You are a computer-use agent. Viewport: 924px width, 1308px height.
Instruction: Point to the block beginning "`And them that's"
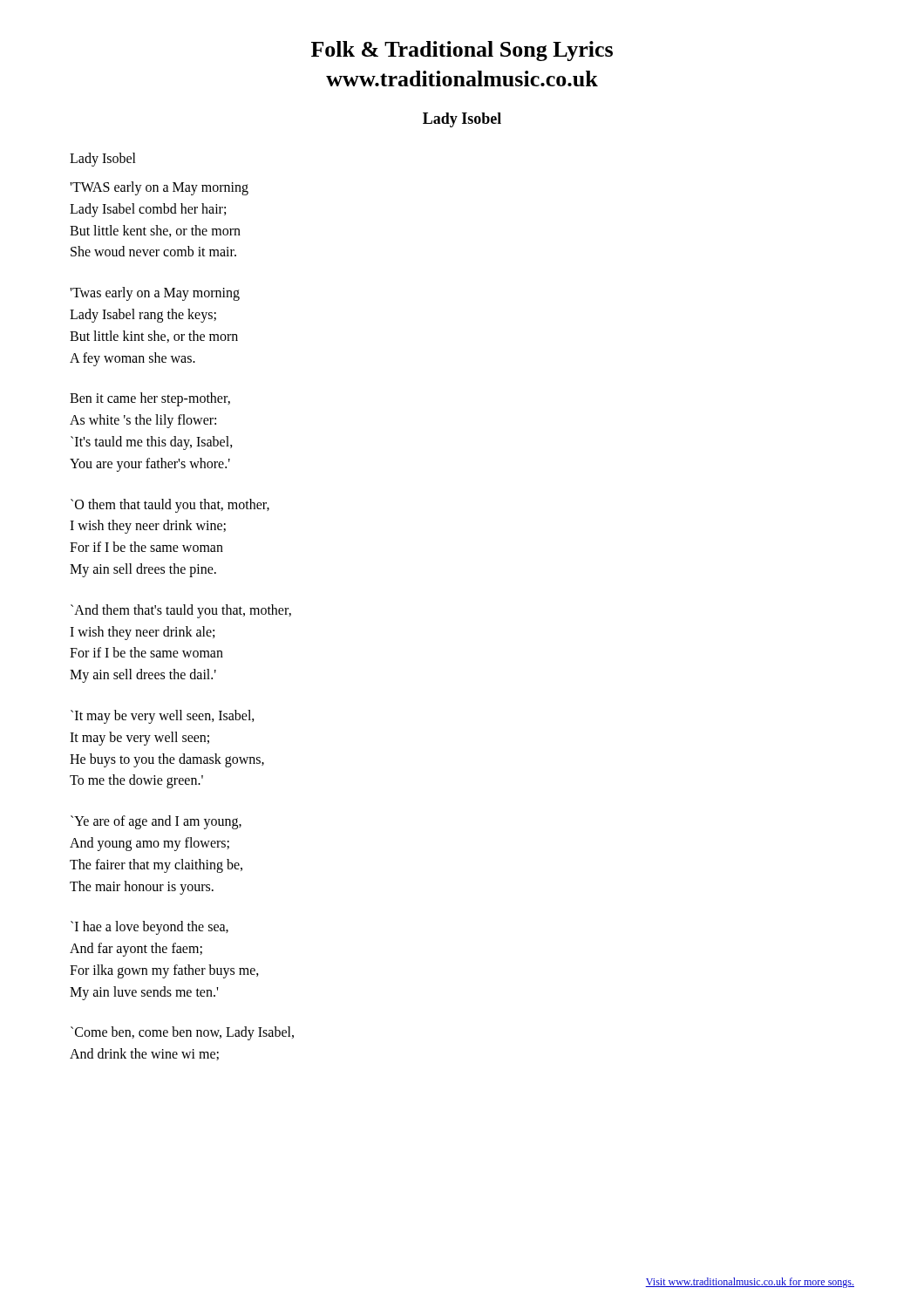[x=181, y=642]
